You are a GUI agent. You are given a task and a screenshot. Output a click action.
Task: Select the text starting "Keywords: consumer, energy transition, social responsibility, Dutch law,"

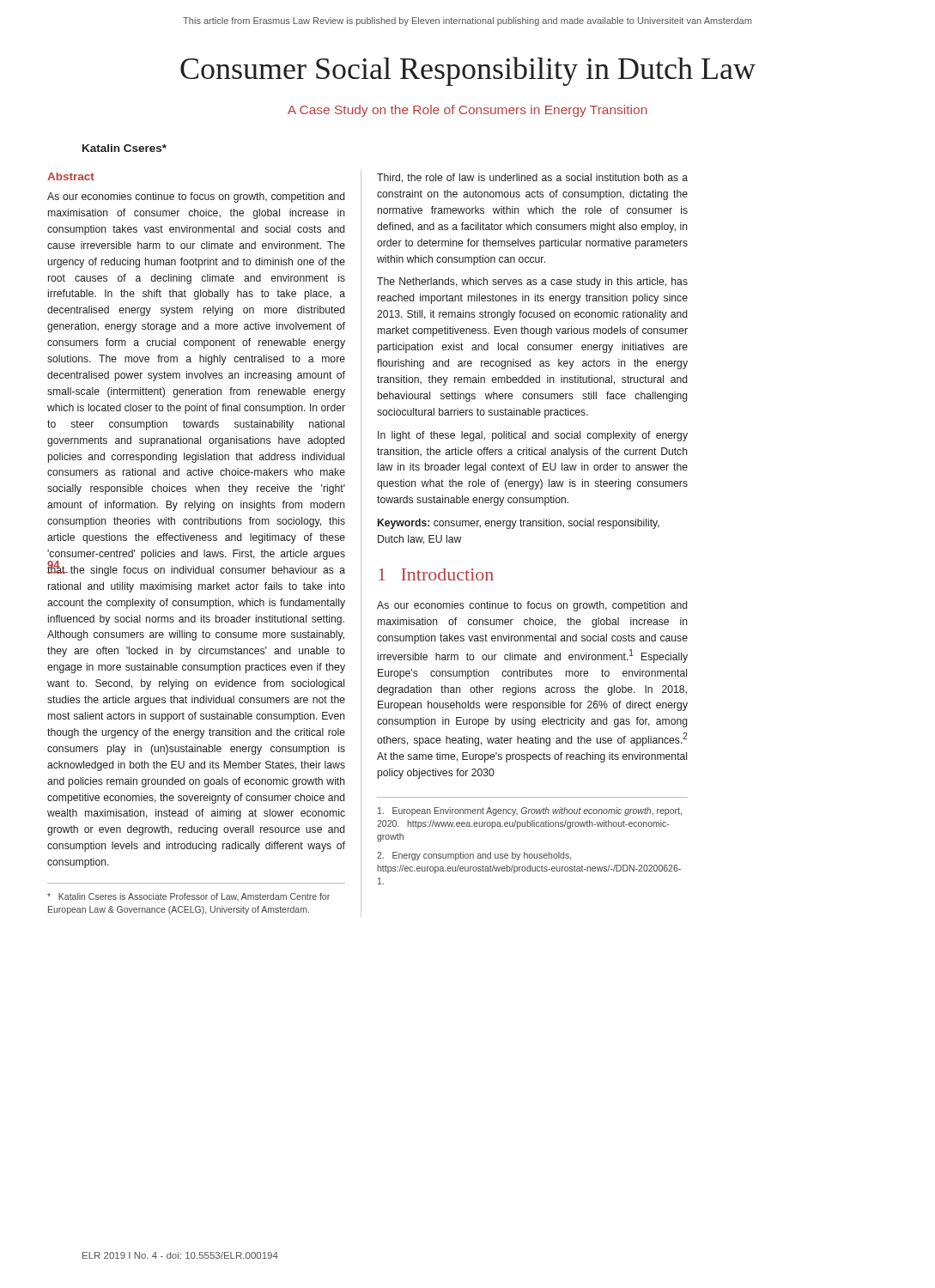(518, 531)
